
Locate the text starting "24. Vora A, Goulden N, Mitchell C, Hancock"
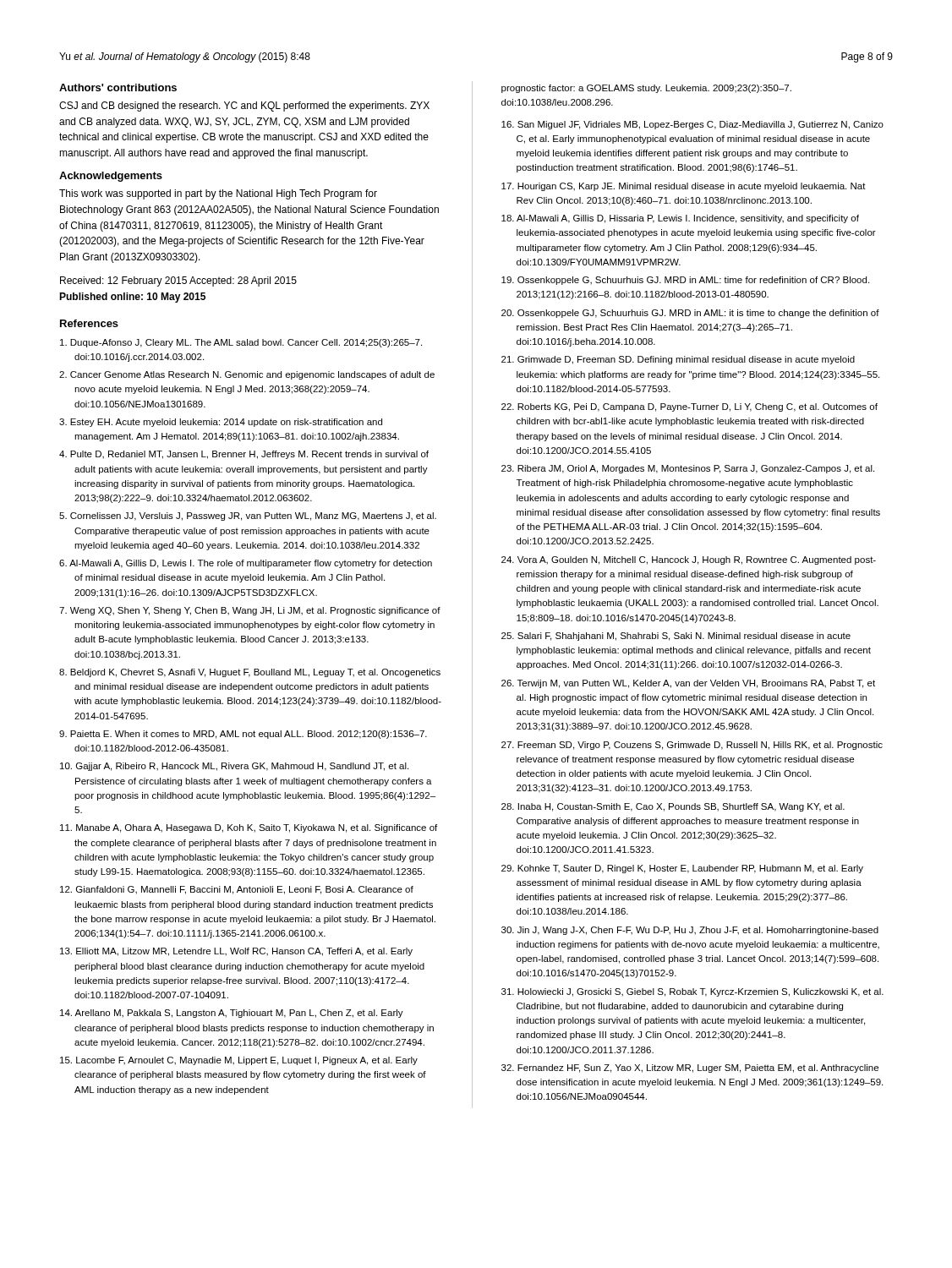(x=690, y=588)
